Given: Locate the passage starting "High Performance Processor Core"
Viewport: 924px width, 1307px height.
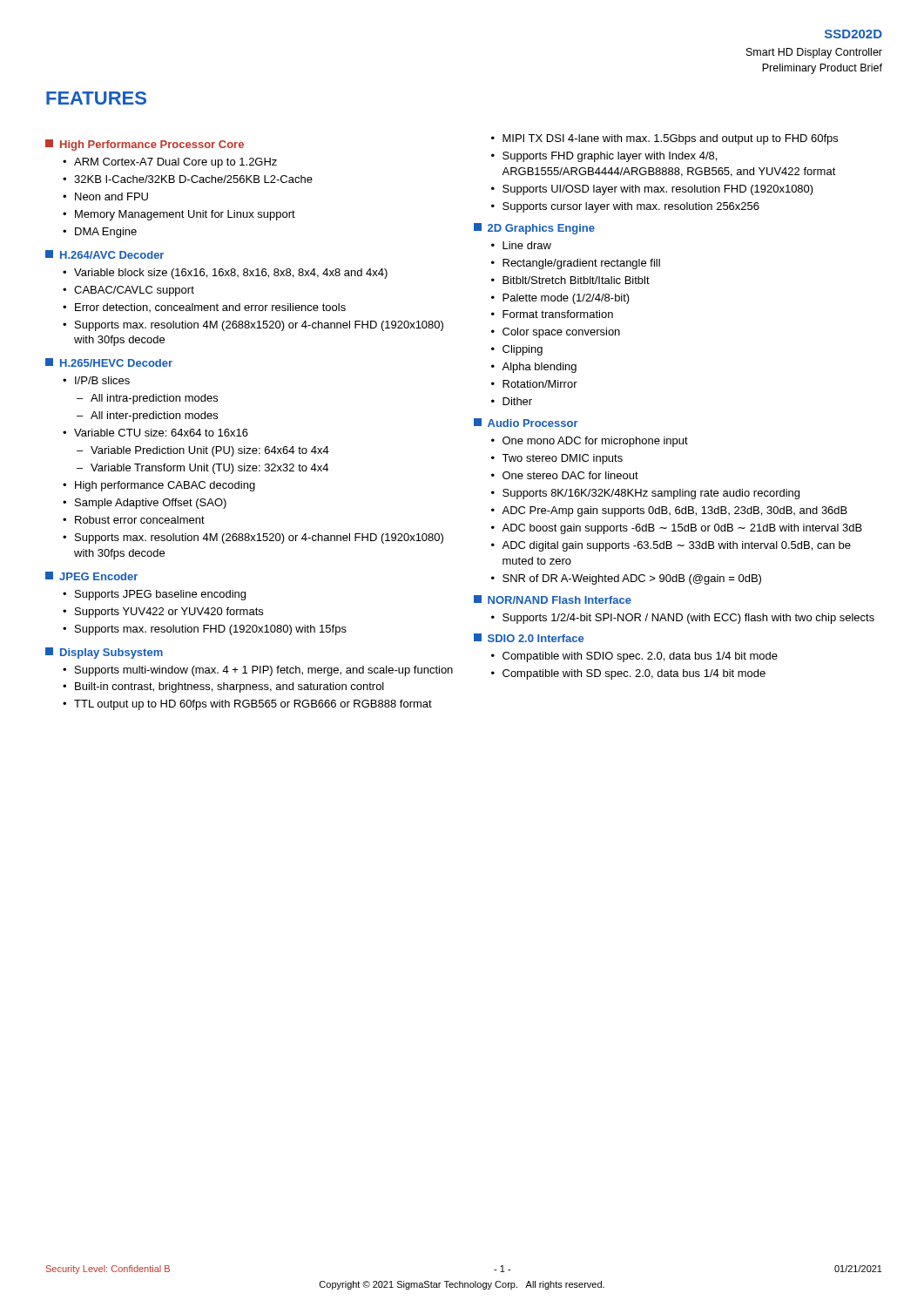Looking at the screenshot, I should pos(145,144).
